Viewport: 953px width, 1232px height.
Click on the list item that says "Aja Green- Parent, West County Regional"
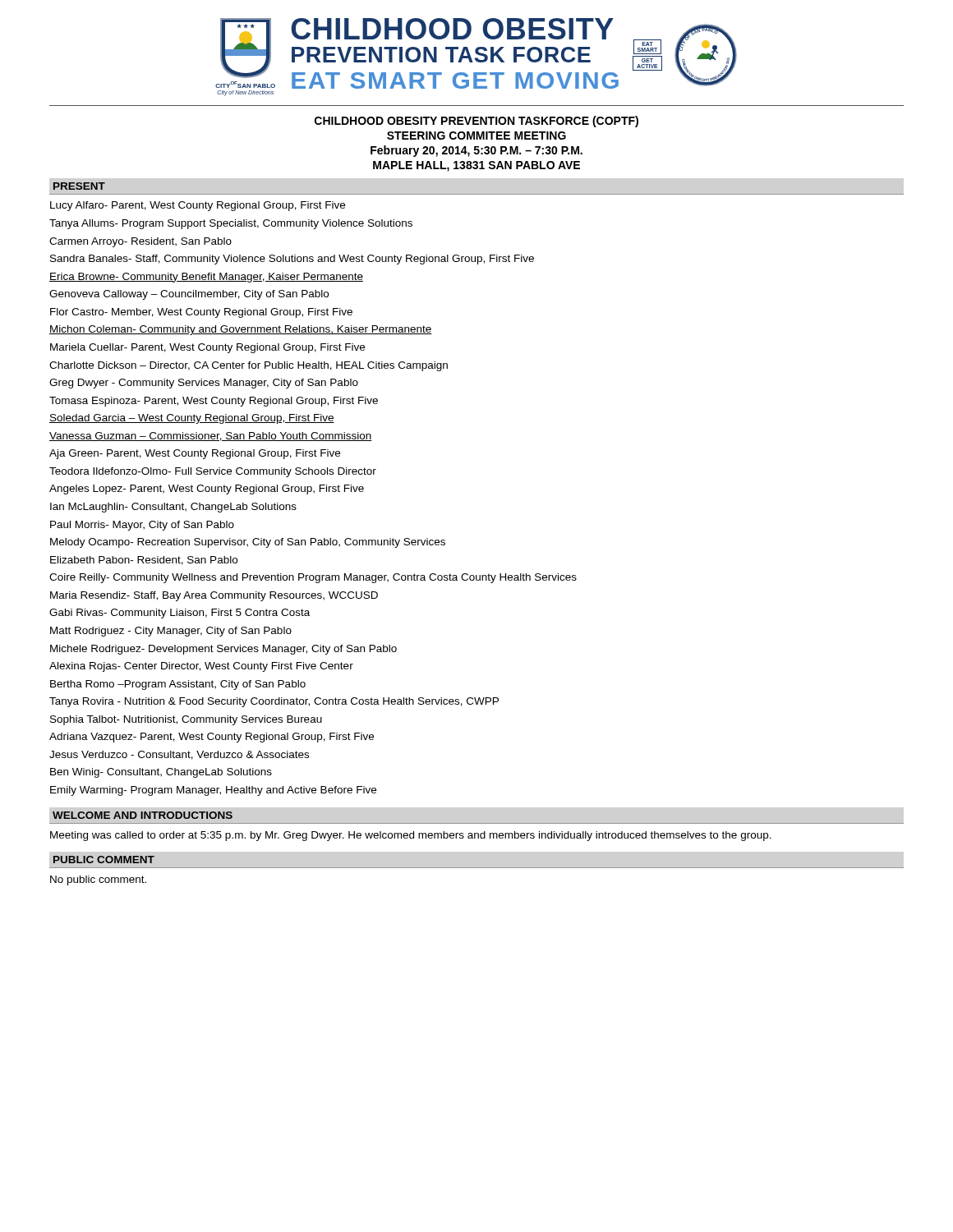tap(195, 453)
